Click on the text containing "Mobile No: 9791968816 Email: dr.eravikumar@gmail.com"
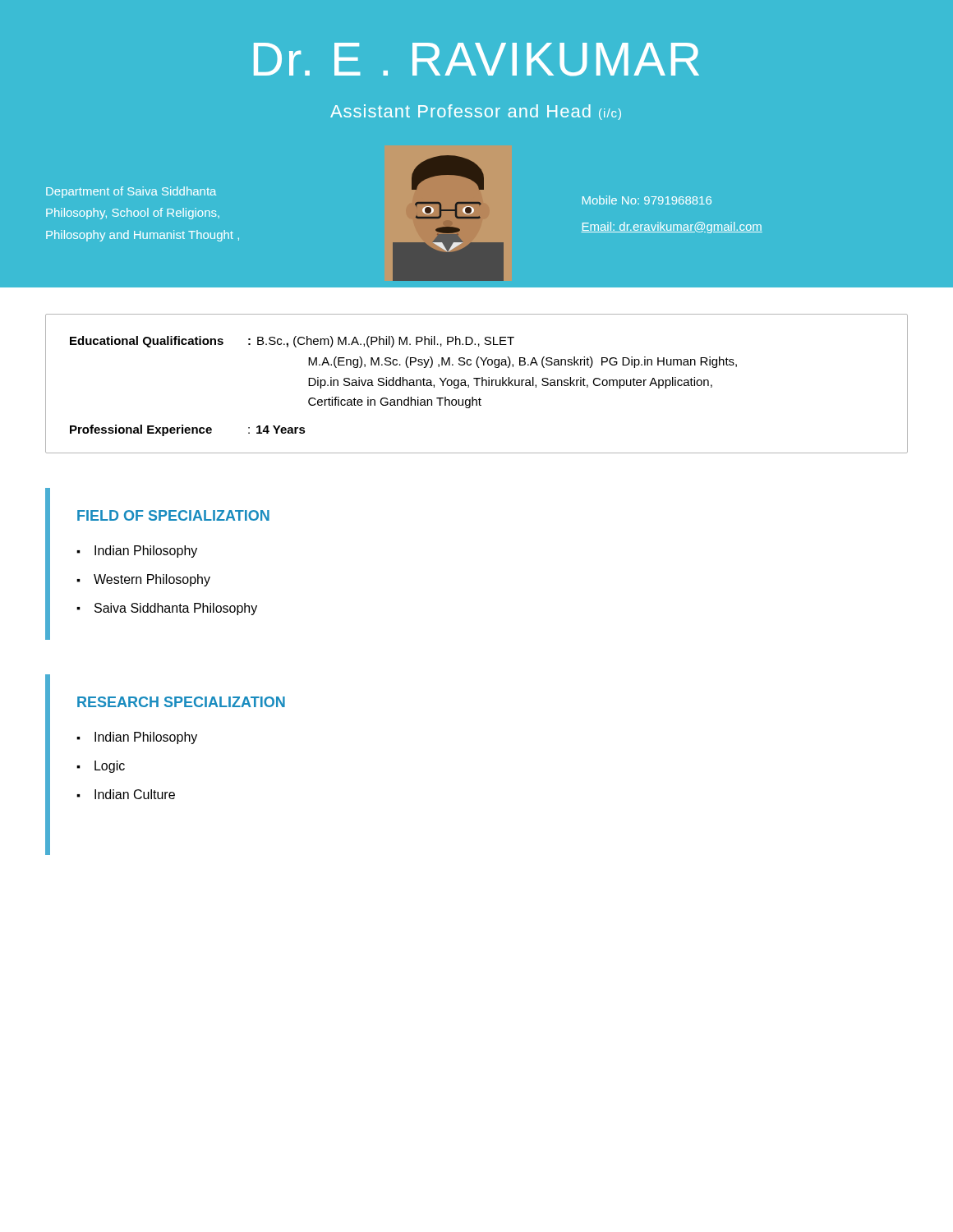The height and width of the screenshot is (1232, 953). (x=672, y=213)
